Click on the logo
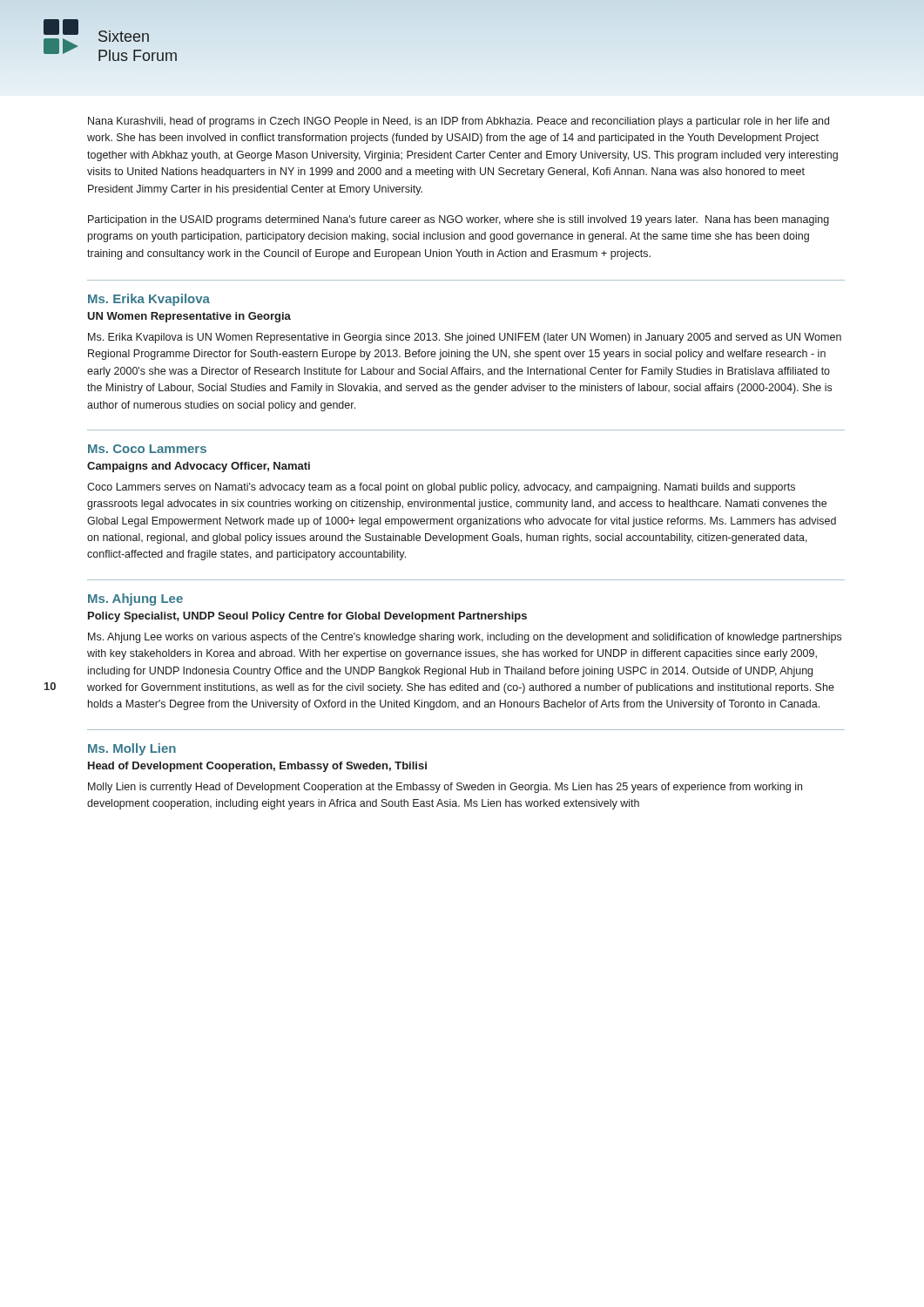Screen dimensions: 1307x924 (x=111, y=46)
